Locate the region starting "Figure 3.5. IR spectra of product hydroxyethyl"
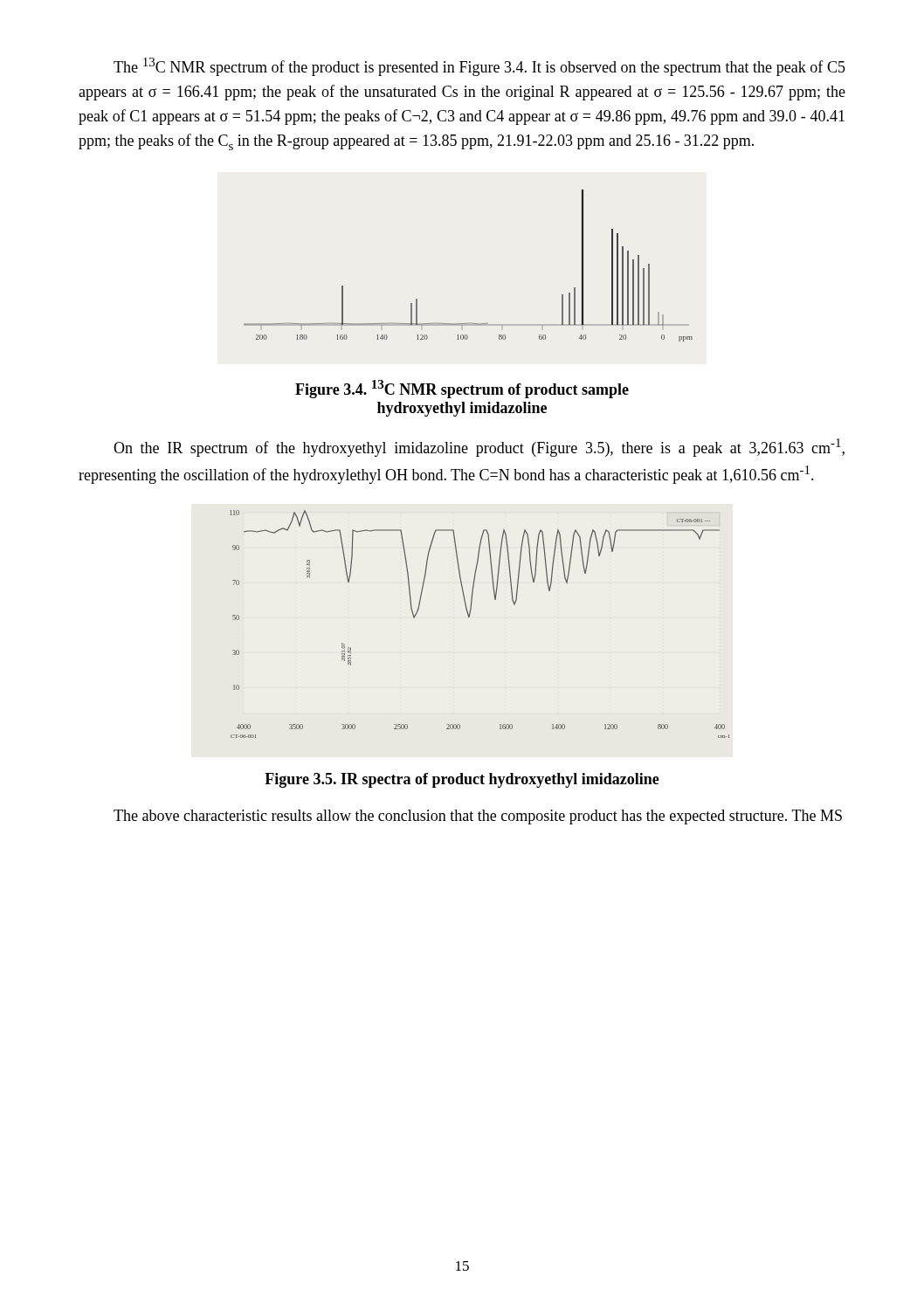This screenshot has height=1310, width=924. (x=462, y=779)
